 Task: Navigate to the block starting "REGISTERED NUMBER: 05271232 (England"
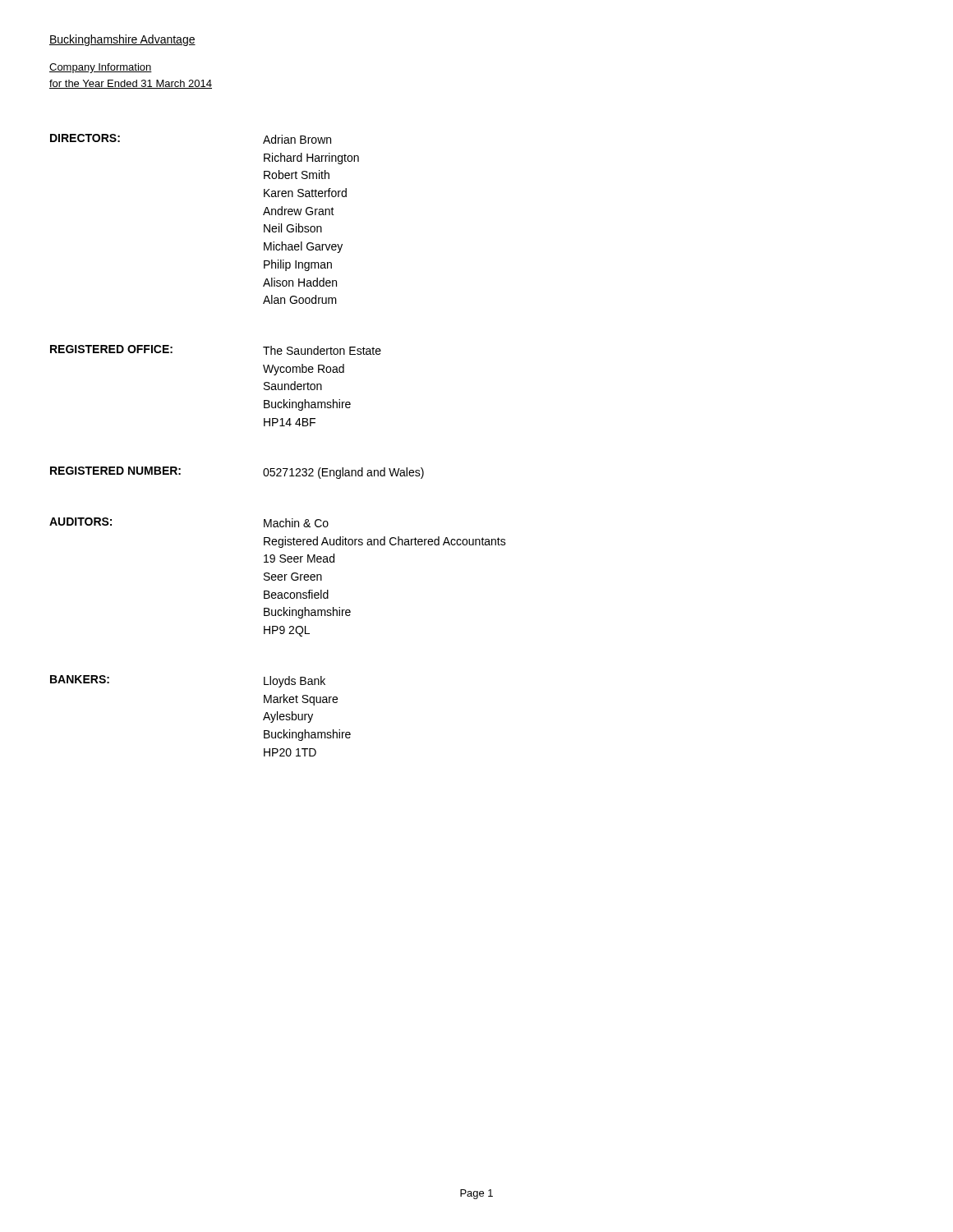pos(112,473)
